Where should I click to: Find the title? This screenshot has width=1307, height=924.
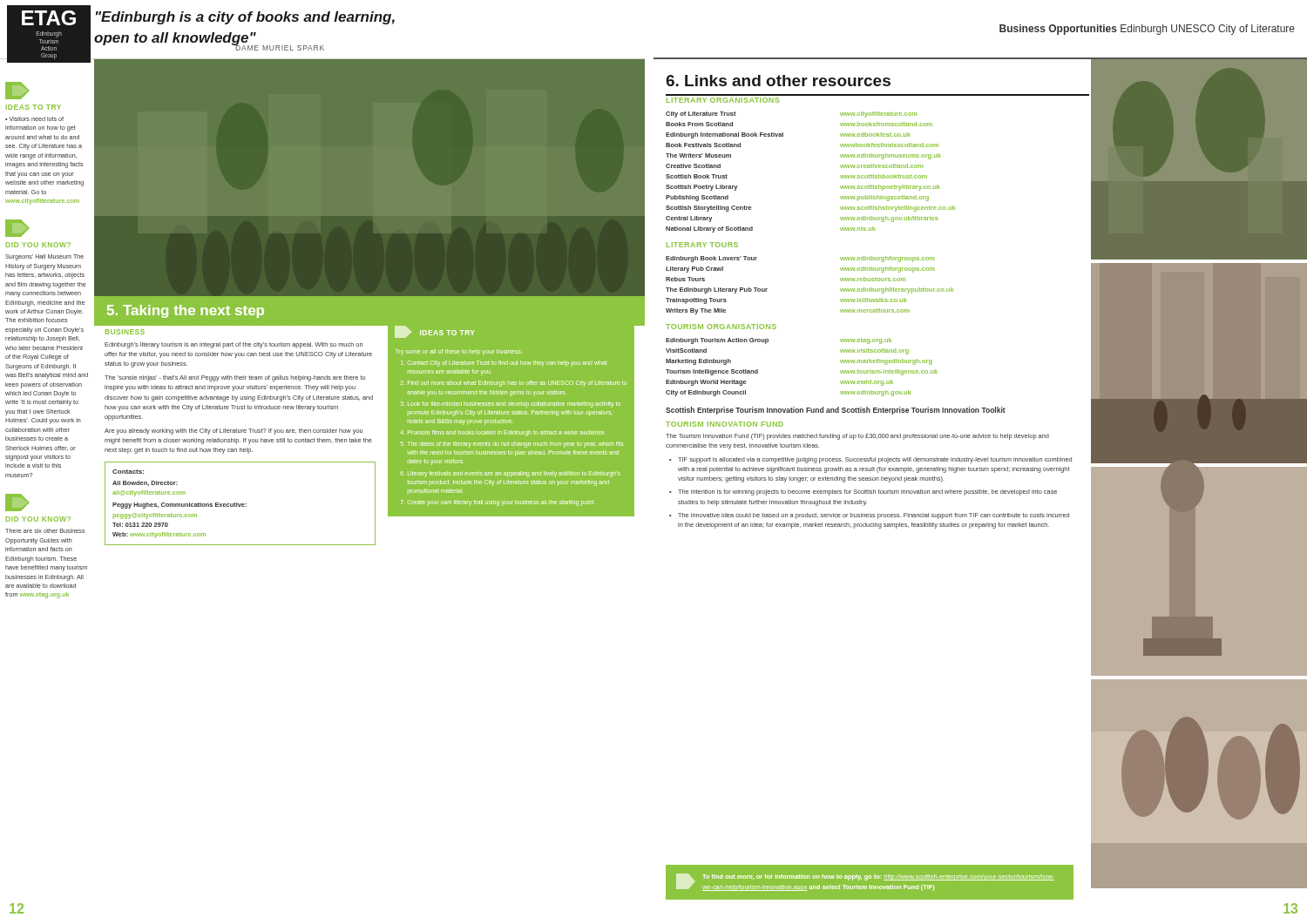(245, 27)
